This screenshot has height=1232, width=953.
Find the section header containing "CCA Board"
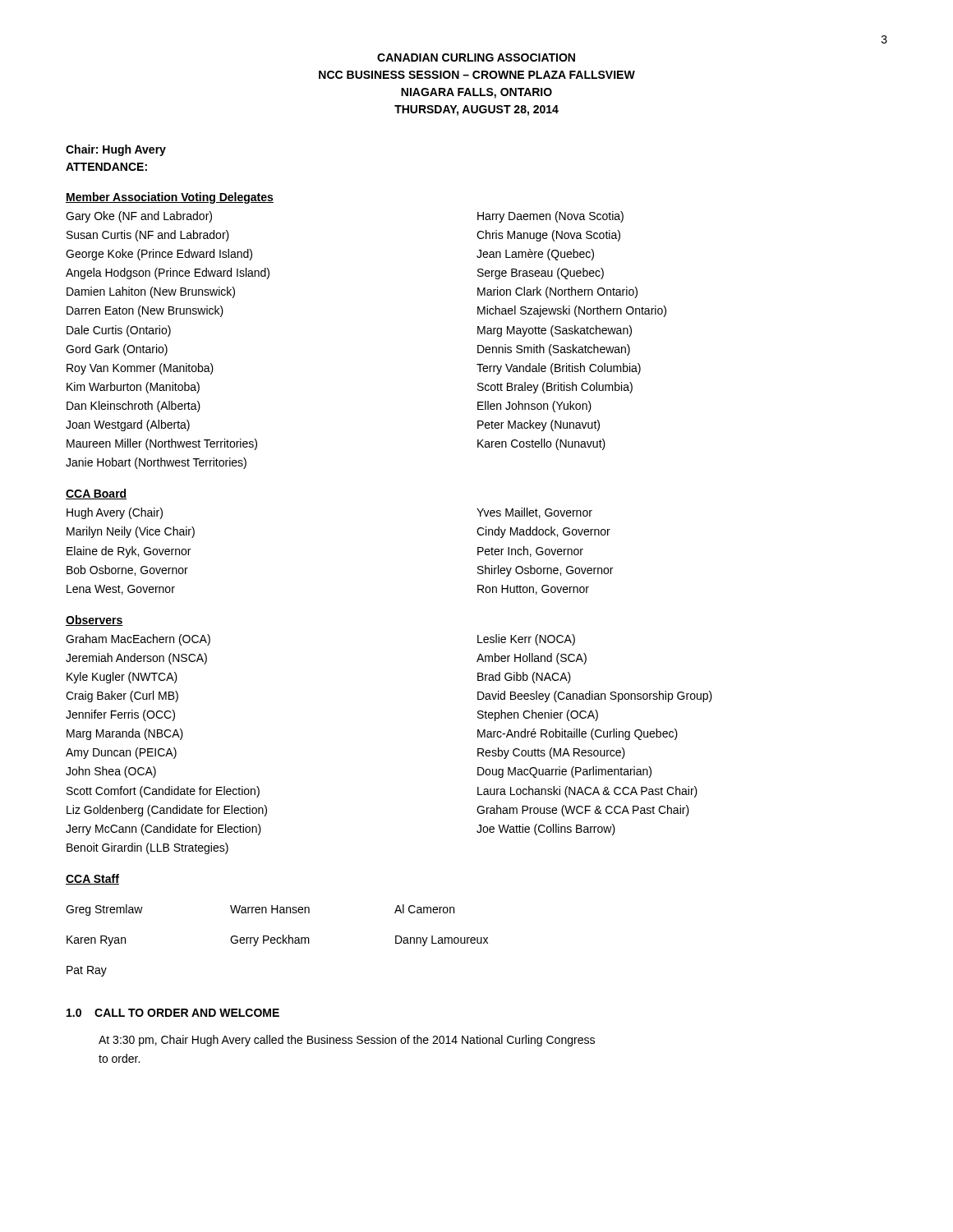(x=96, y=494)
